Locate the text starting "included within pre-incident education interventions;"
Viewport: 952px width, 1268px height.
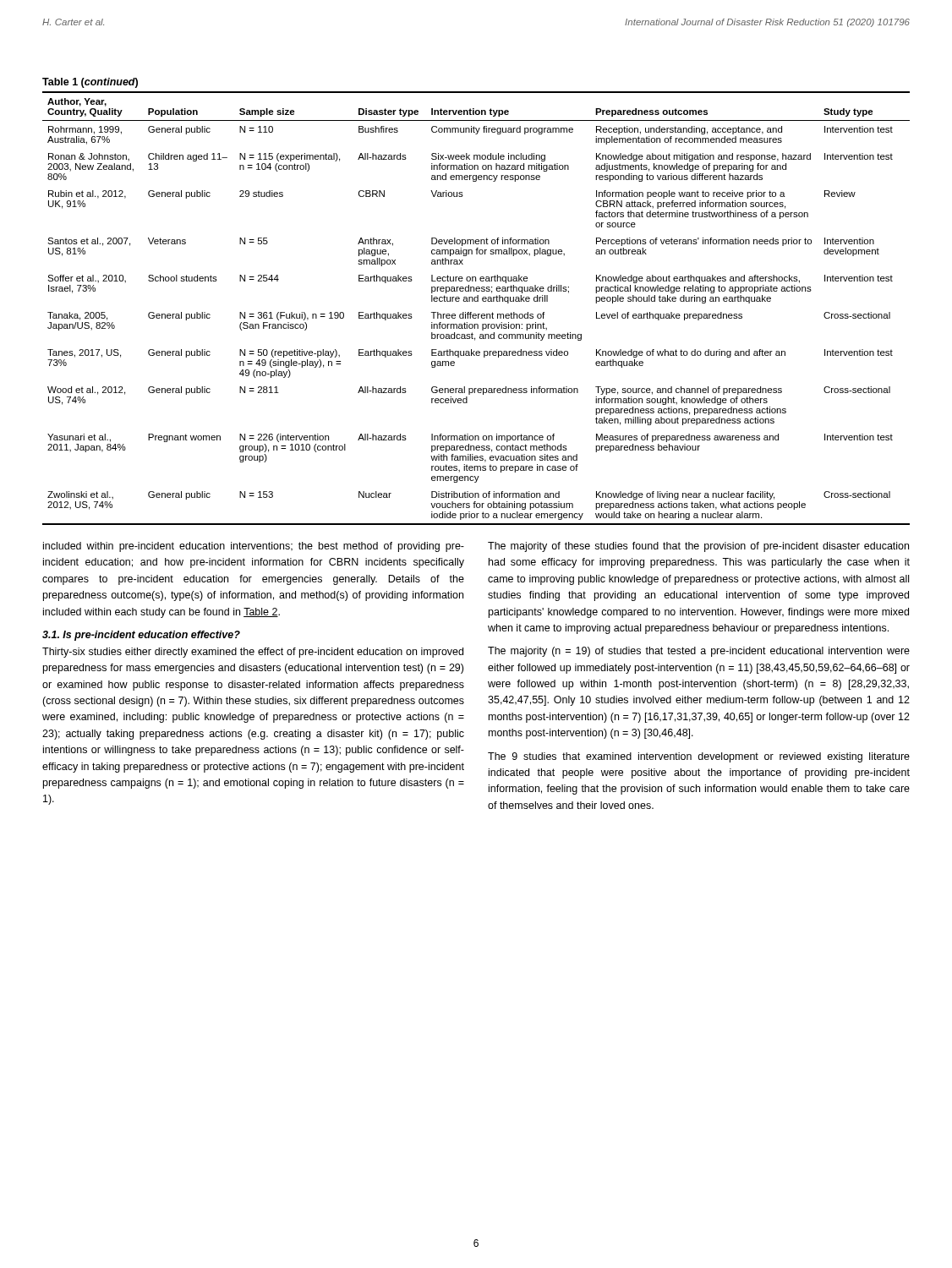[x=253, y=579]
